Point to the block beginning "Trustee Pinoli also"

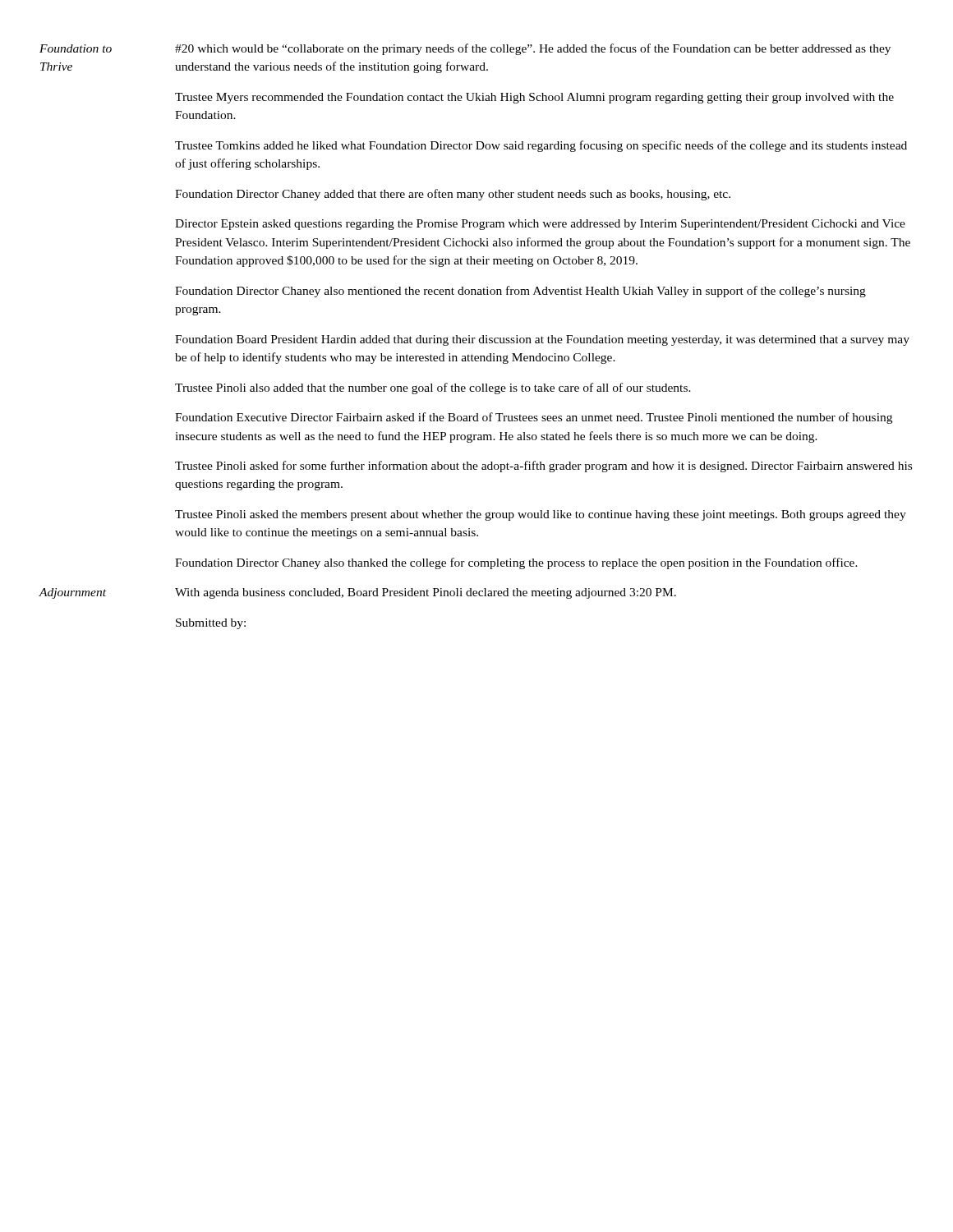(x=433, y=387)
